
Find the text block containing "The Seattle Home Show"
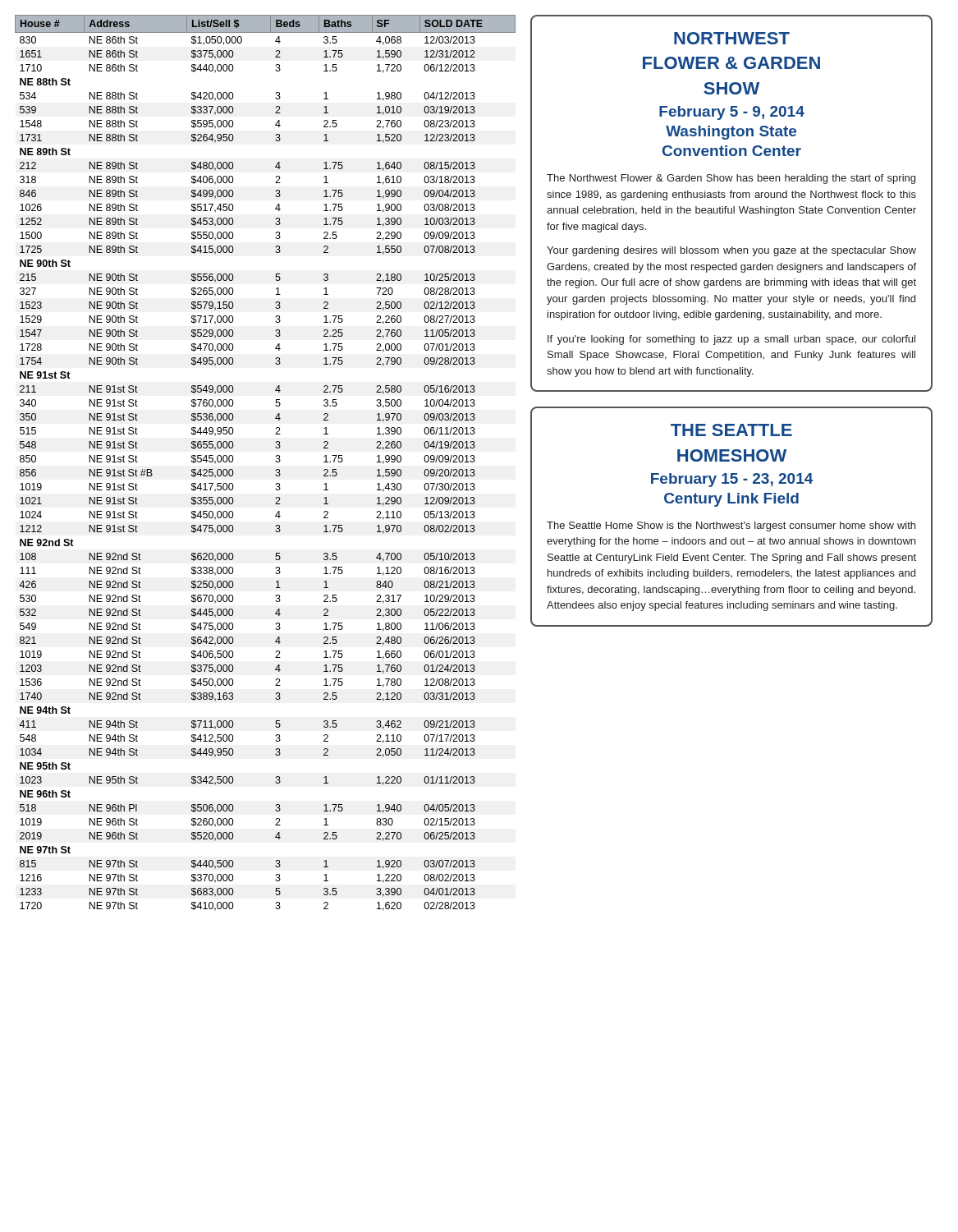coord(731,565)
